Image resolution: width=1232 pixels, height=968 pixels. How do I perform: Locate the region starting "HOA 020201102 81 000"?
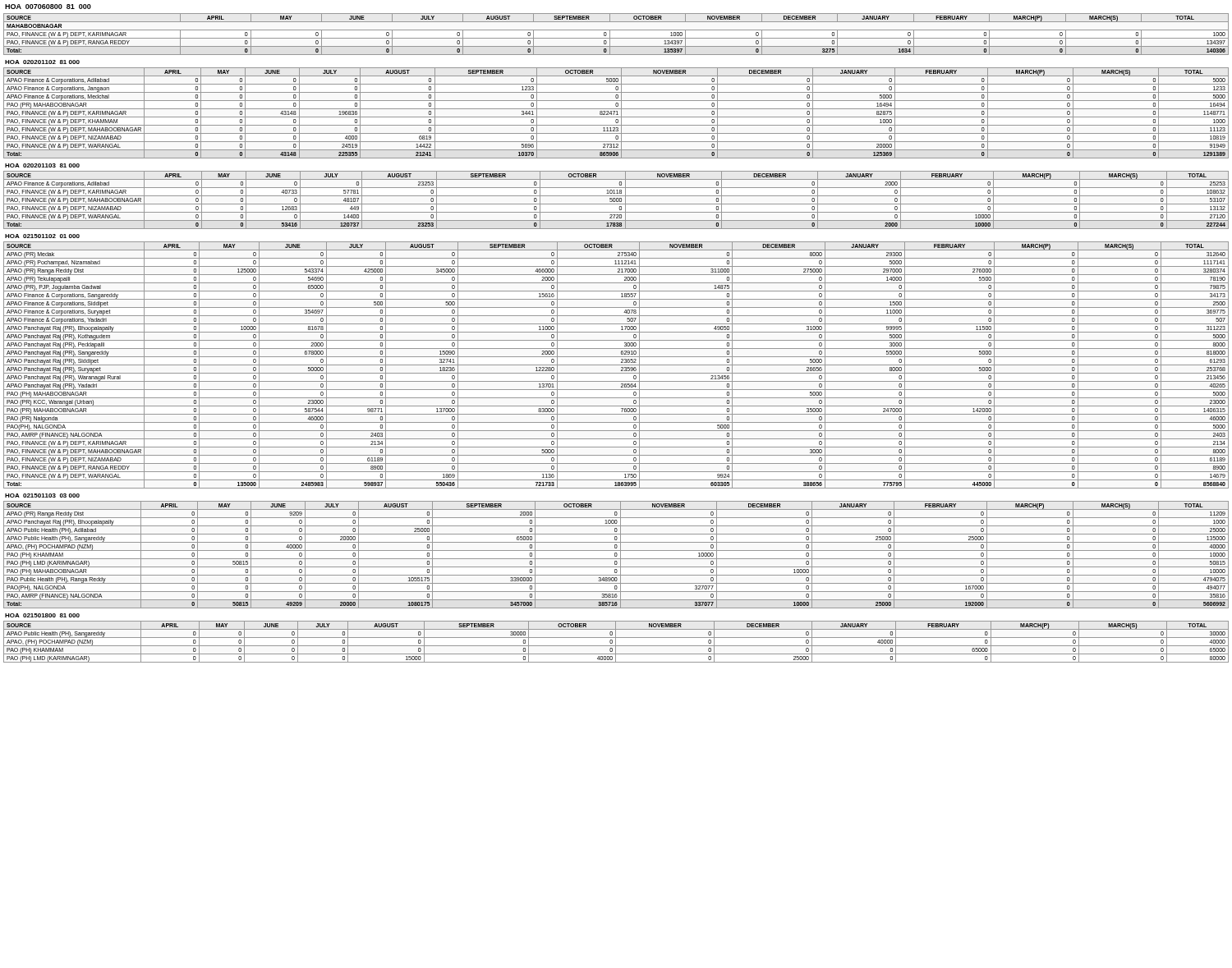click(x=42, y=62)
